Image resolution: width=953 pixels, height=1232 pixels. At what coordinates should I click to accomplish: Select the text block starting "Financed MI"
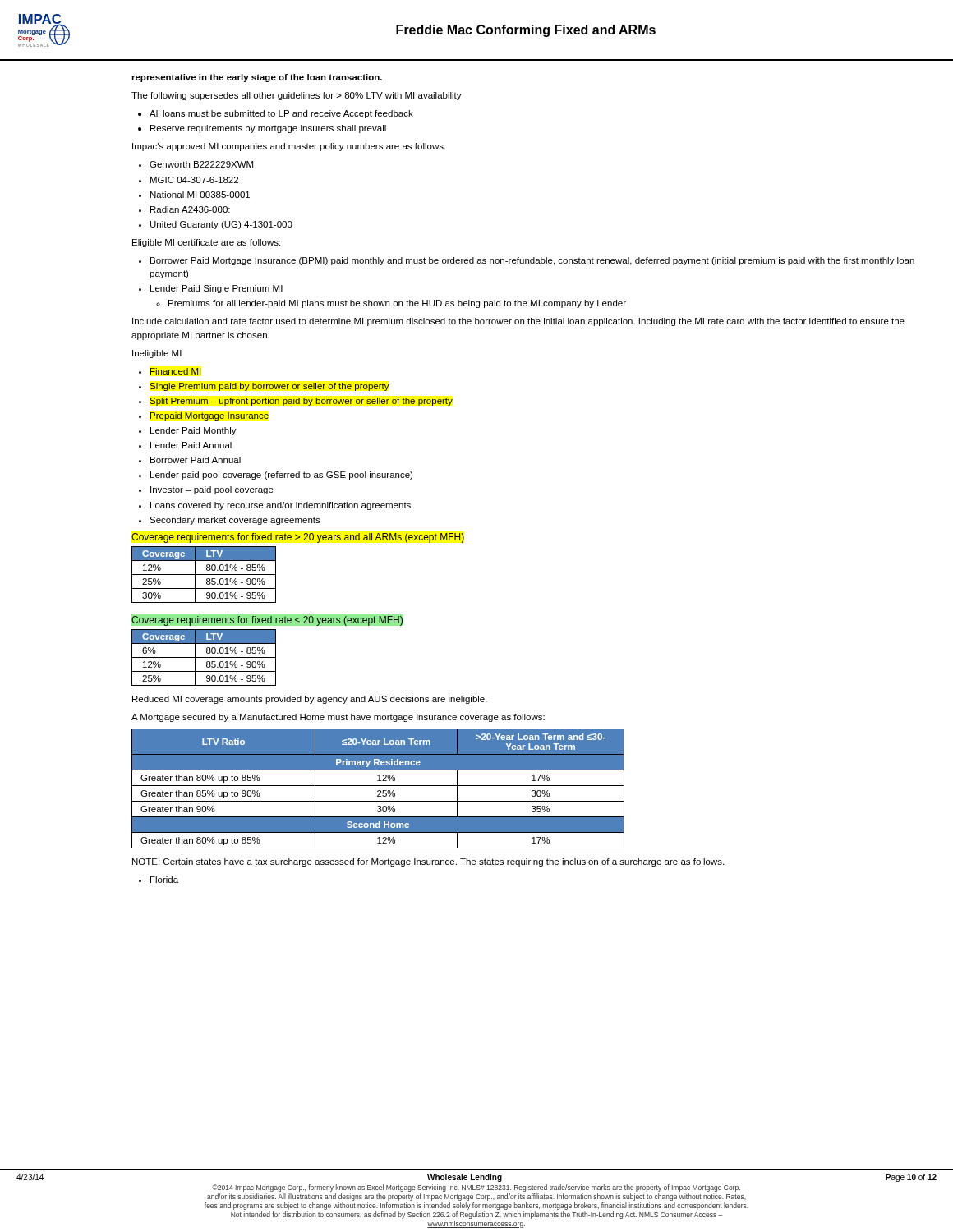point(176,371)
